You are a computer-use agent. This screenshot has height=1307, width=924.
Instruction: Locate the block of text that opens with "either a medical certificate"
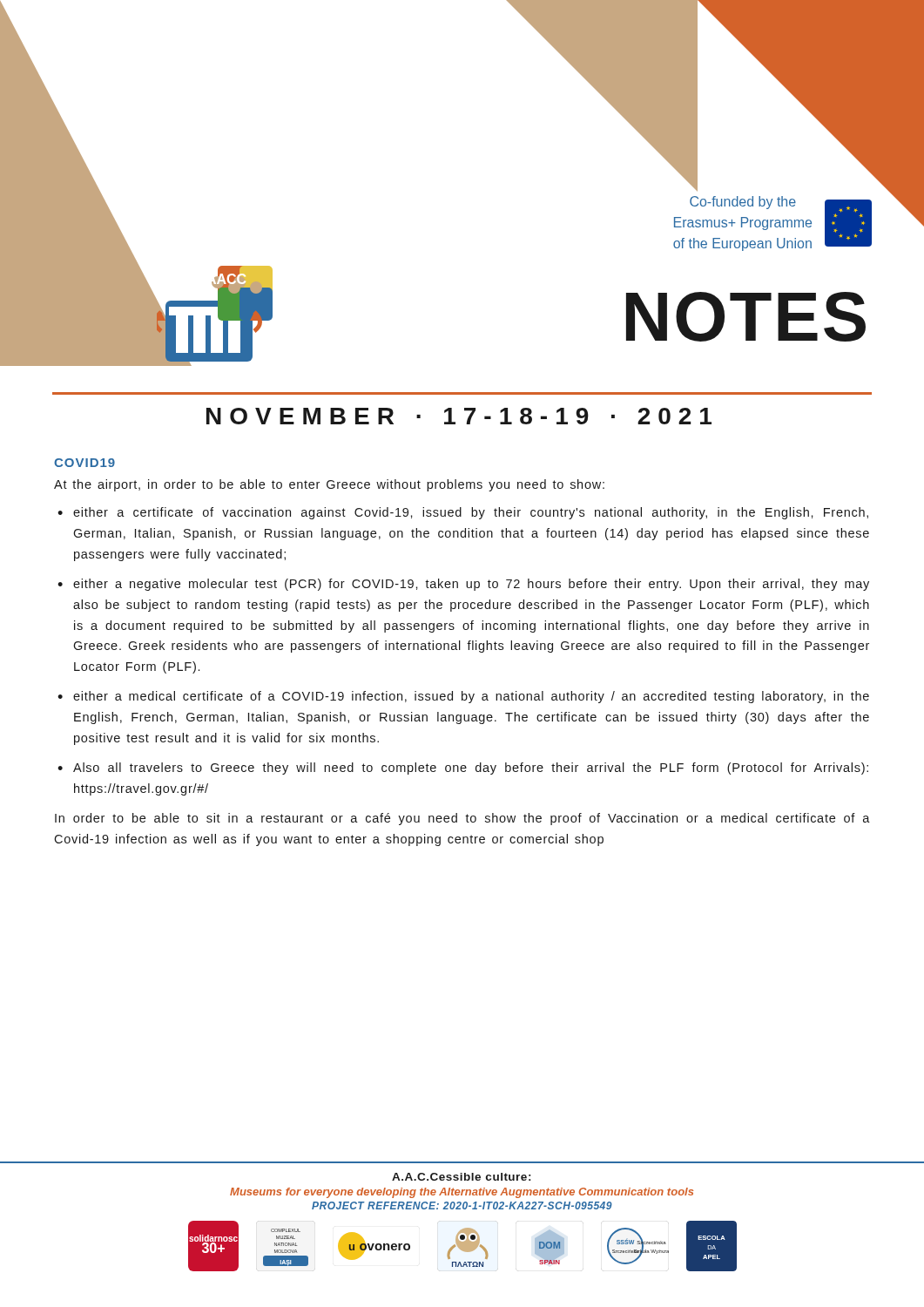click(x=462, y=718)
